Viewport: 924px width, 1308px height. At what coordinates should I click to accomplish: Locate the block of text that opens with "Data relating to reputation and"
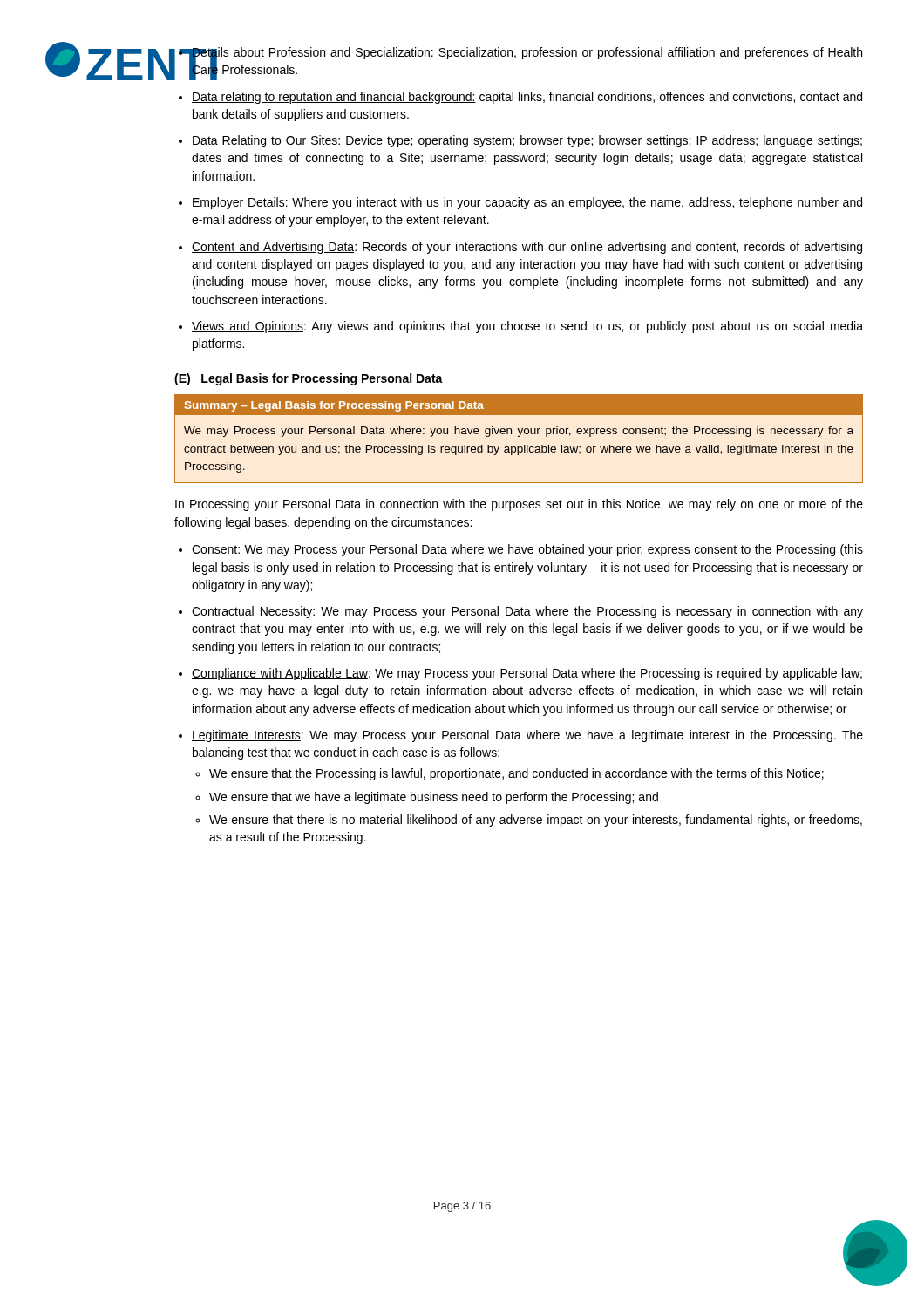527,105
